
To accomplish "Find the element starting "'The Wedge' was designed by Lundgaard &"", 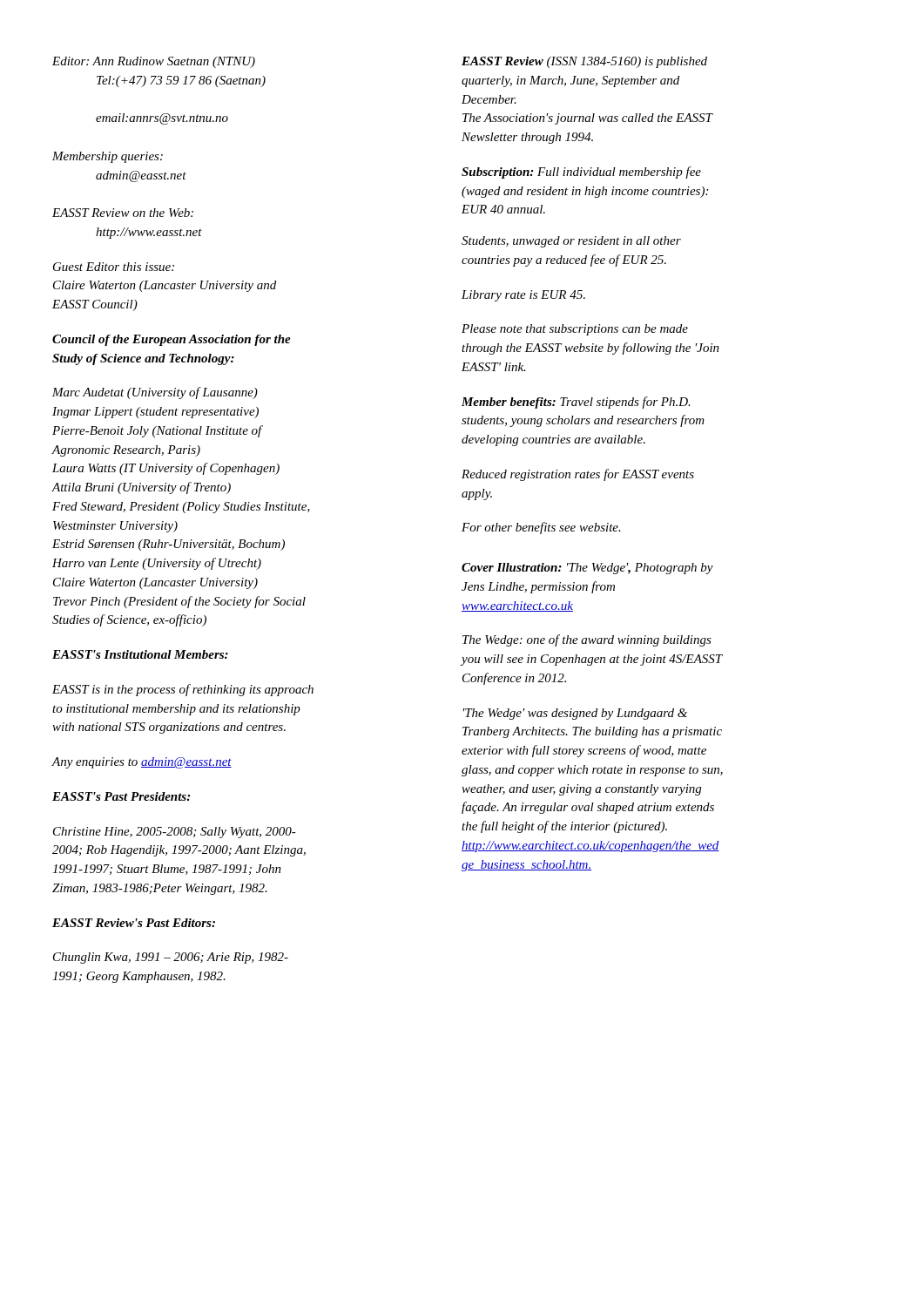I will click(667, 789).
